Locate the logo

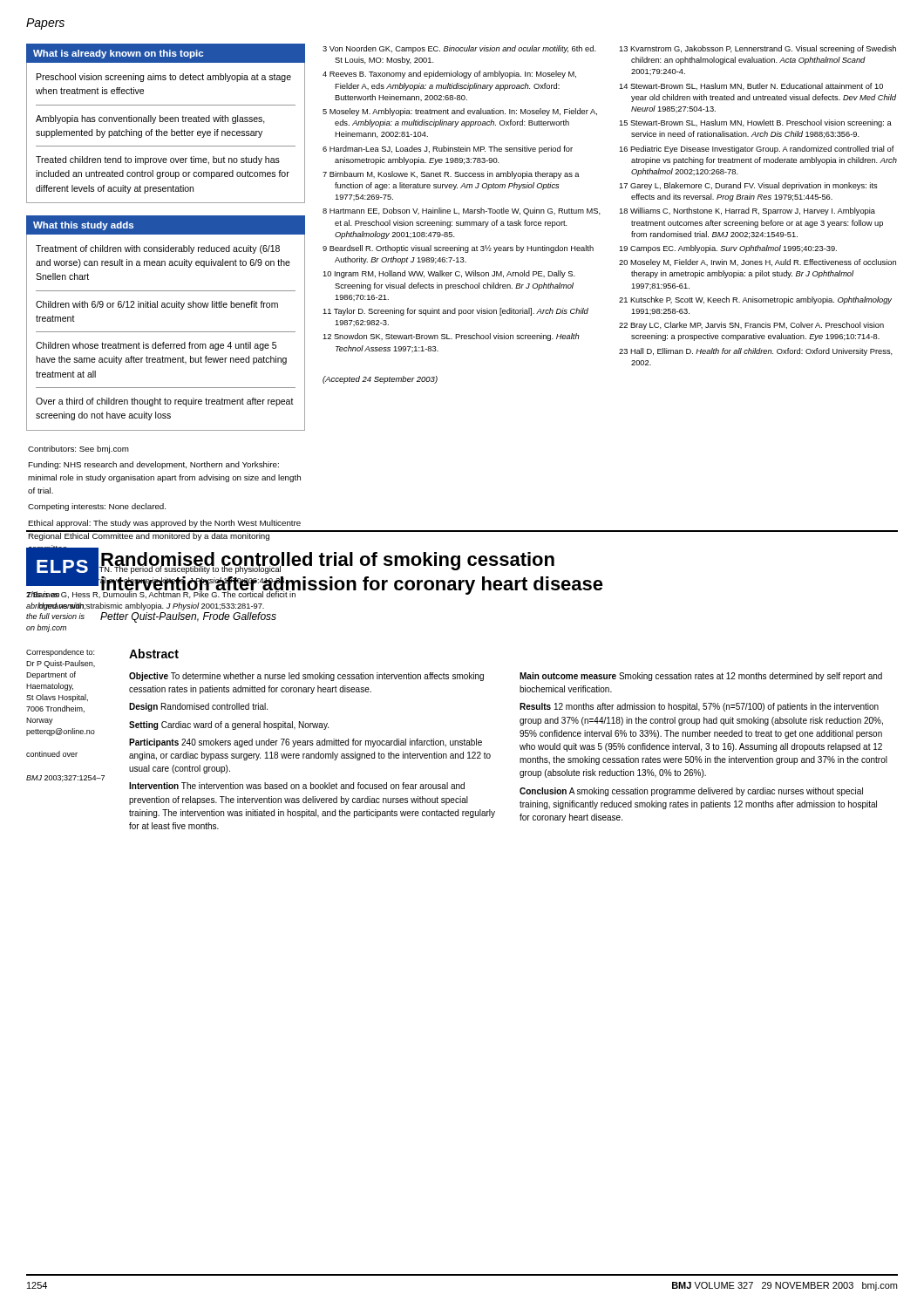coord(58,590)
